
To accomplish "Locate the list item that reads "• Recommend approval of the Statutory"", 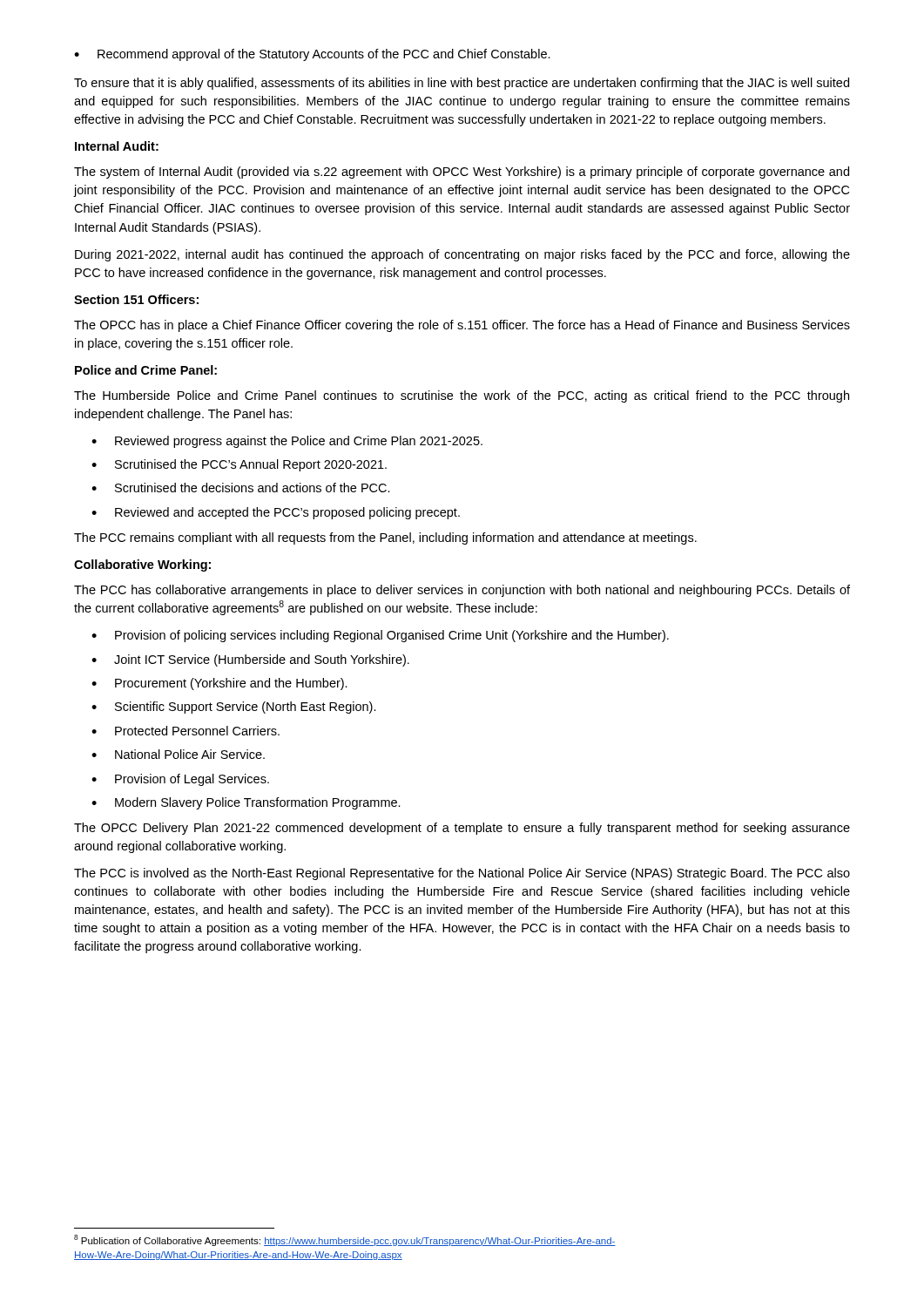I will click(x=462, y=56).
